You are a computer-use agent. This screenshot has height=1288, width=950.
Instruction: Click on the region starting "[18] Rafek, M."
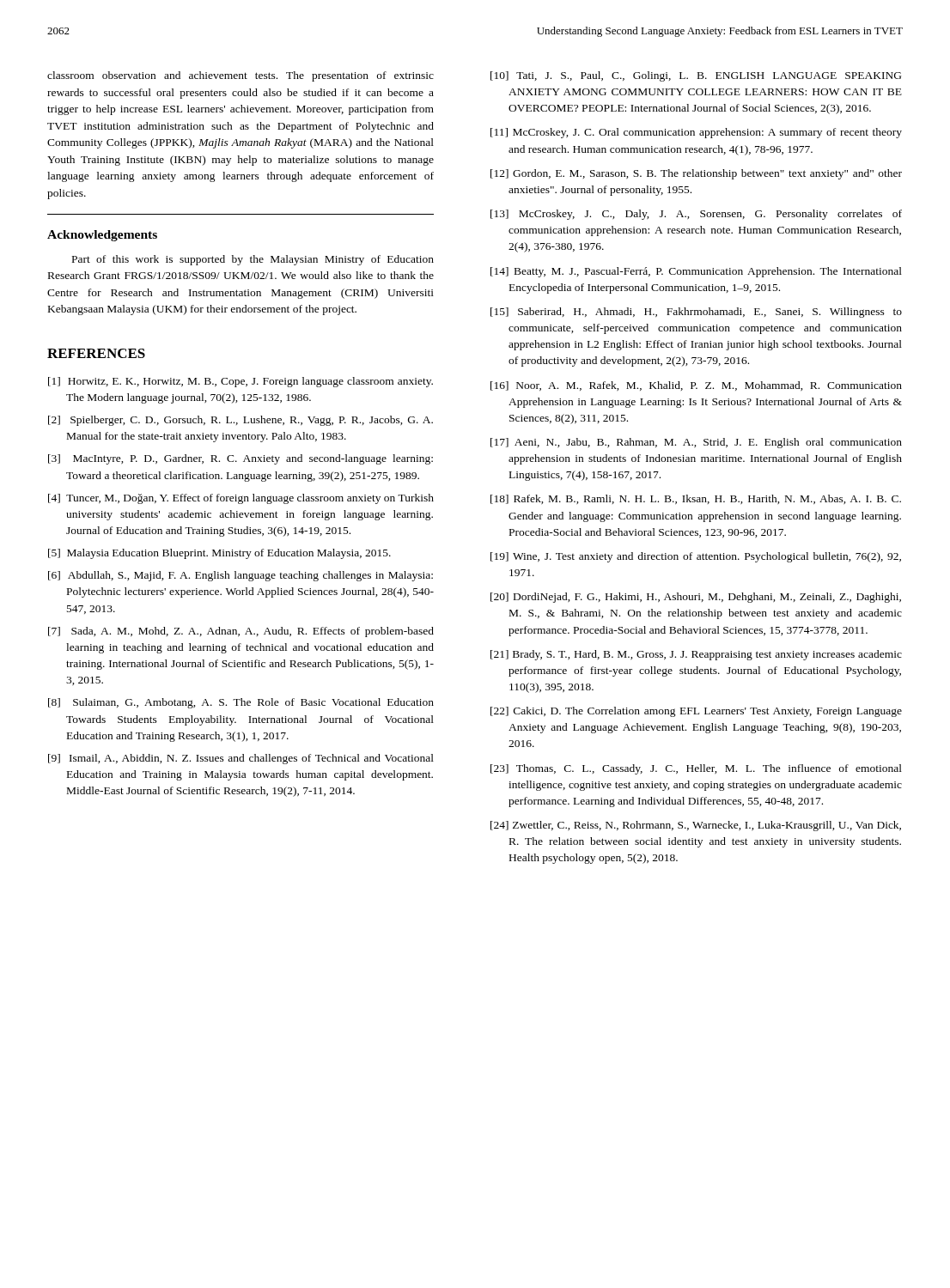click(696, 515)
